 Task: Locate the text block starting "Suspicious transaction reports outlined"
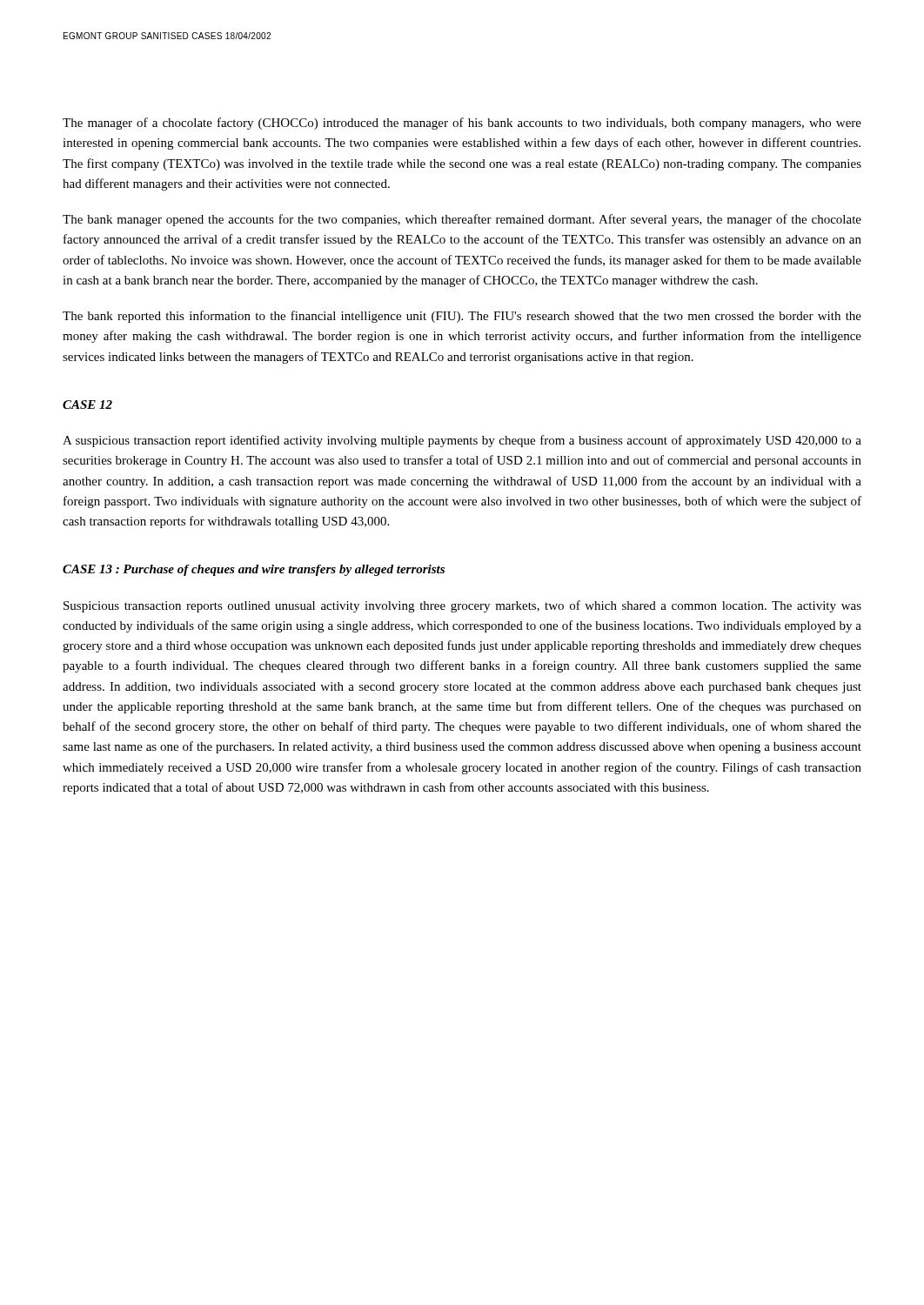[x=462, y=696]
